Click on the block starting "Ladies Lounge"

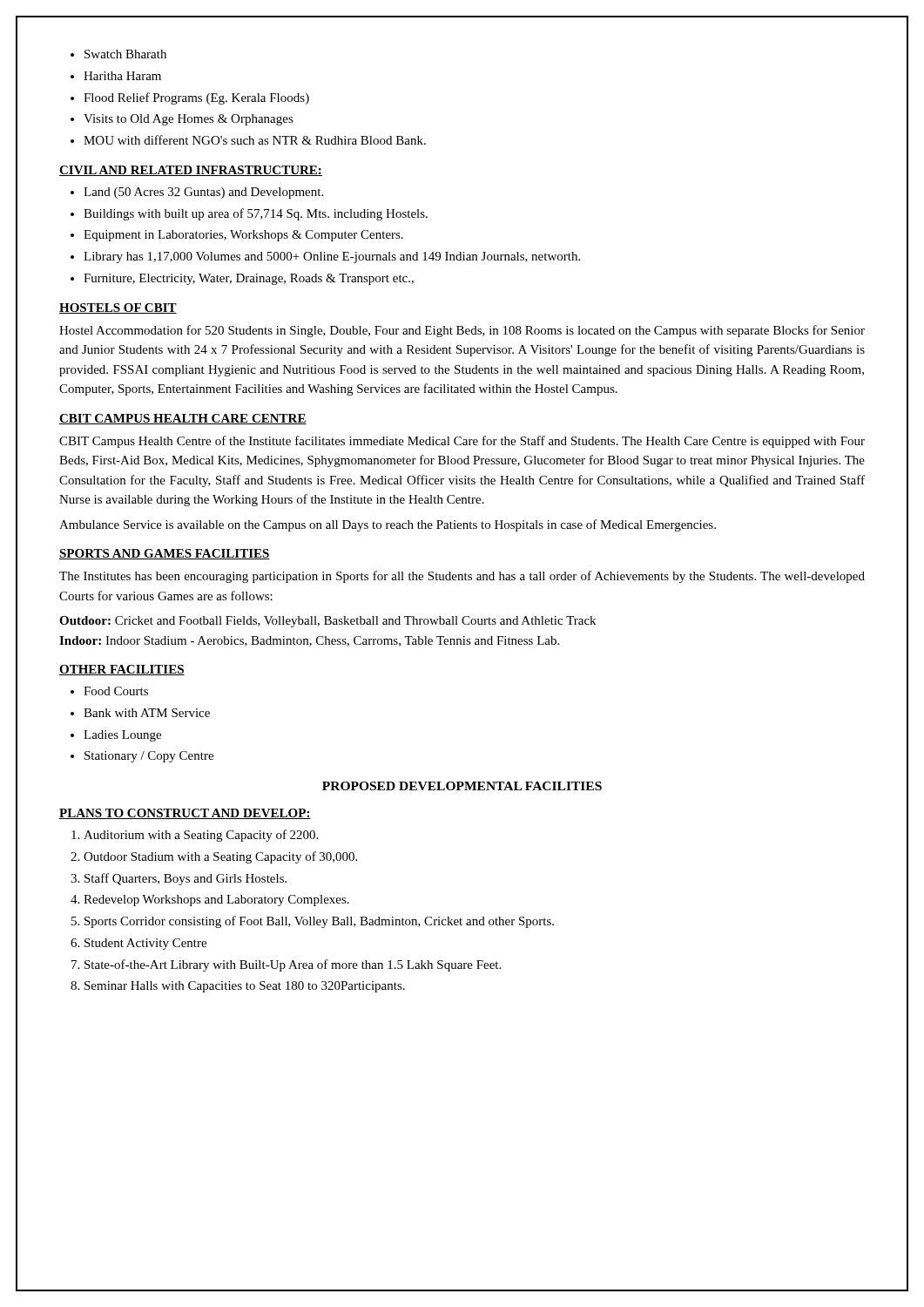122,736
